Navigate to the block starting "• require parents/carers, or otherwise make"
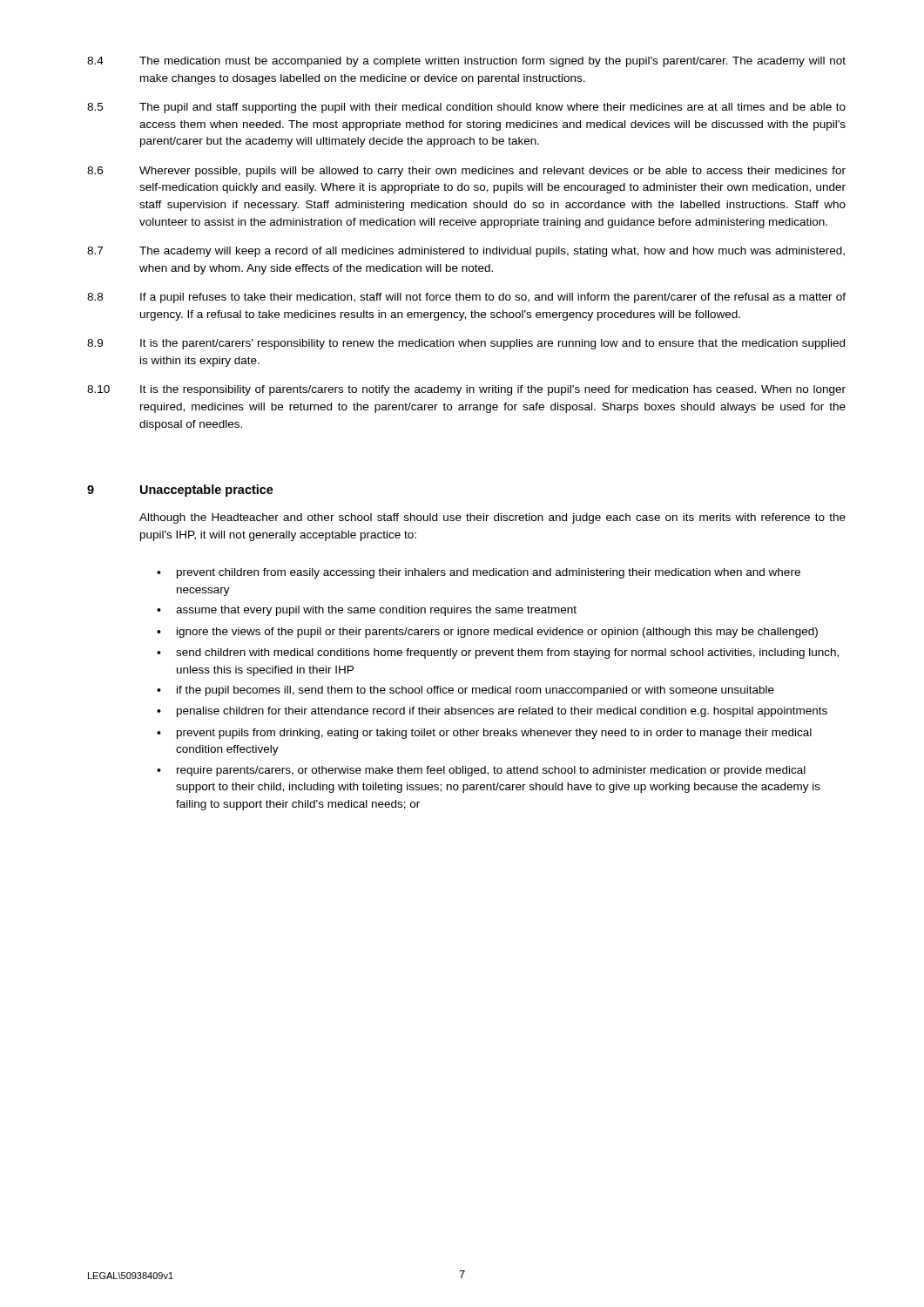Screen dimensions: 1307x924 pyautogui.click(x=501, y=787)
